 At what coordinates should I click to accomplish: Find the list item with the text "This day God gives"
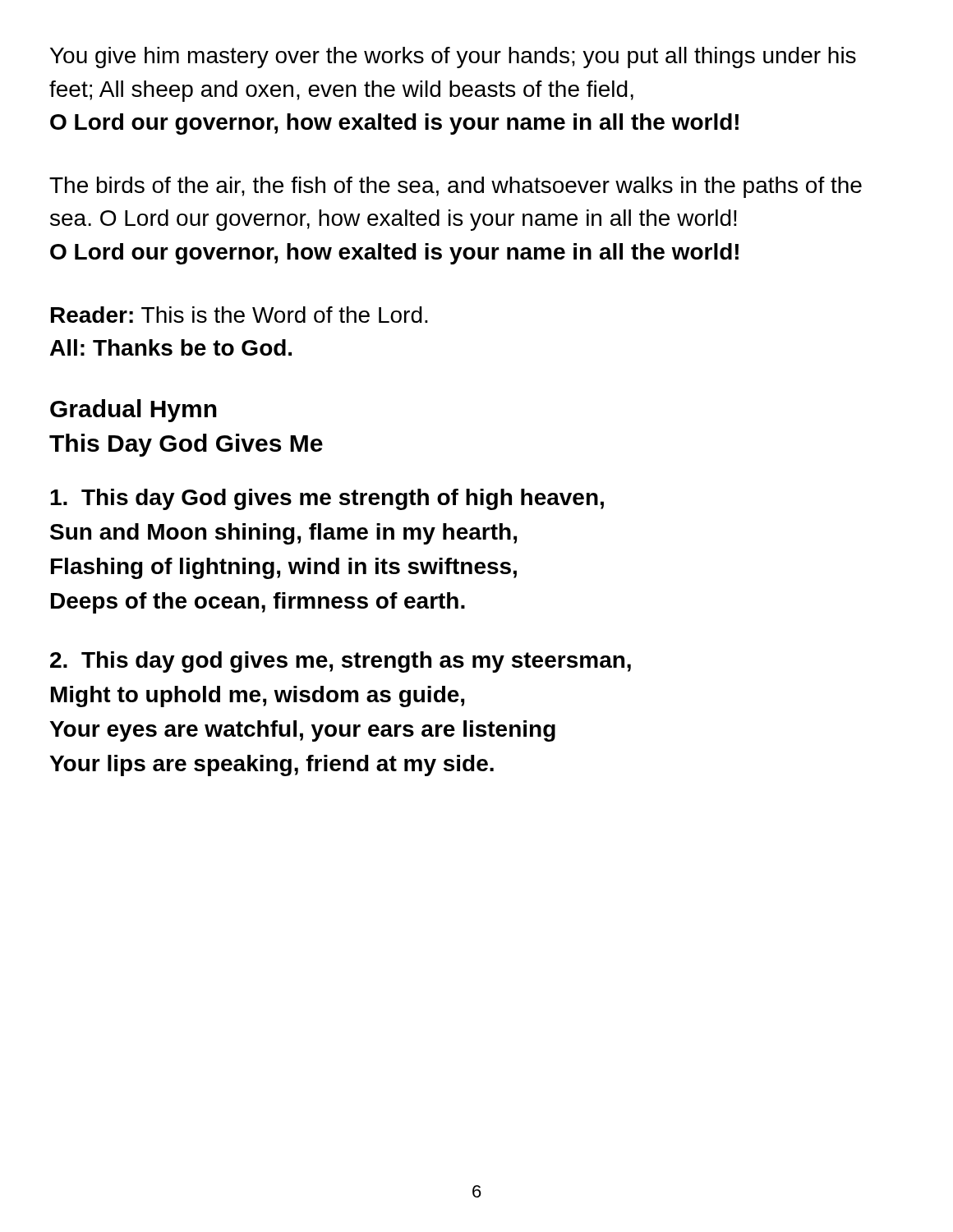(327, 549)
